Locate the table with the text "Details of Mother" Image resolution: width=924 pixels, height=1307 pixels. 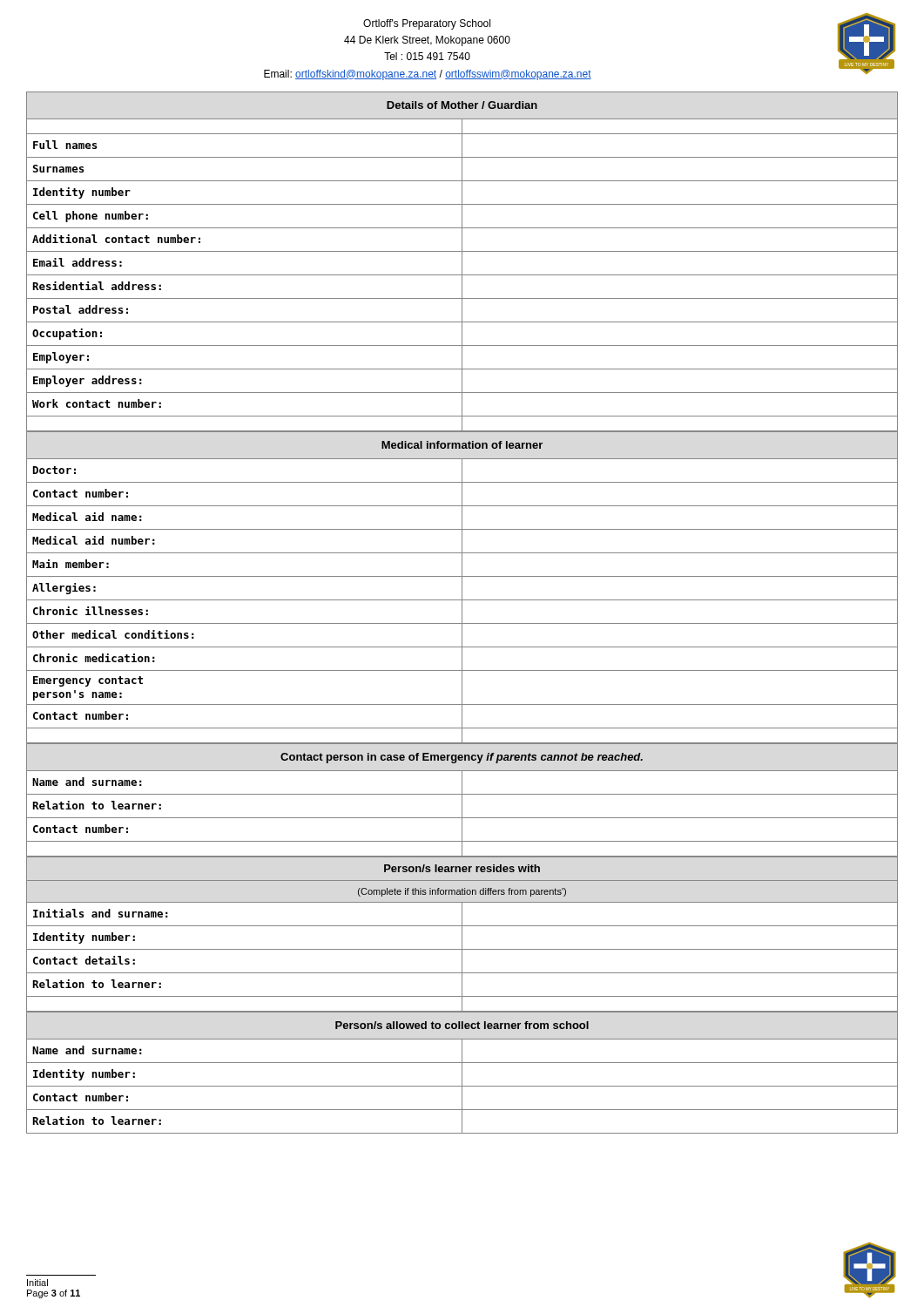coord(462,261)
